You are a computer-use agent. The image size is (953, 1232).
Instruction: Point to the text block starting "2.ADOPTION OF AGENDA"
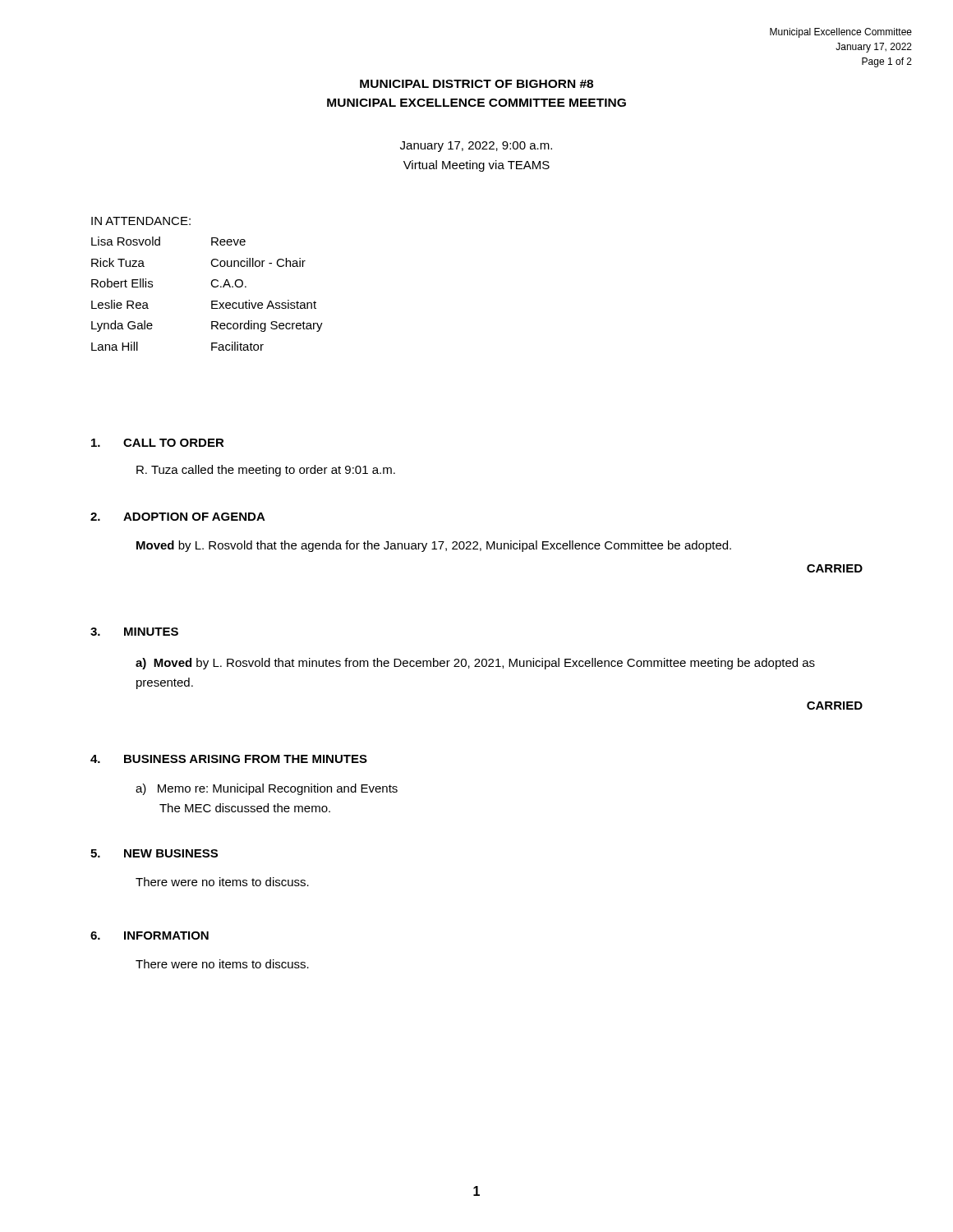(178, 516)
